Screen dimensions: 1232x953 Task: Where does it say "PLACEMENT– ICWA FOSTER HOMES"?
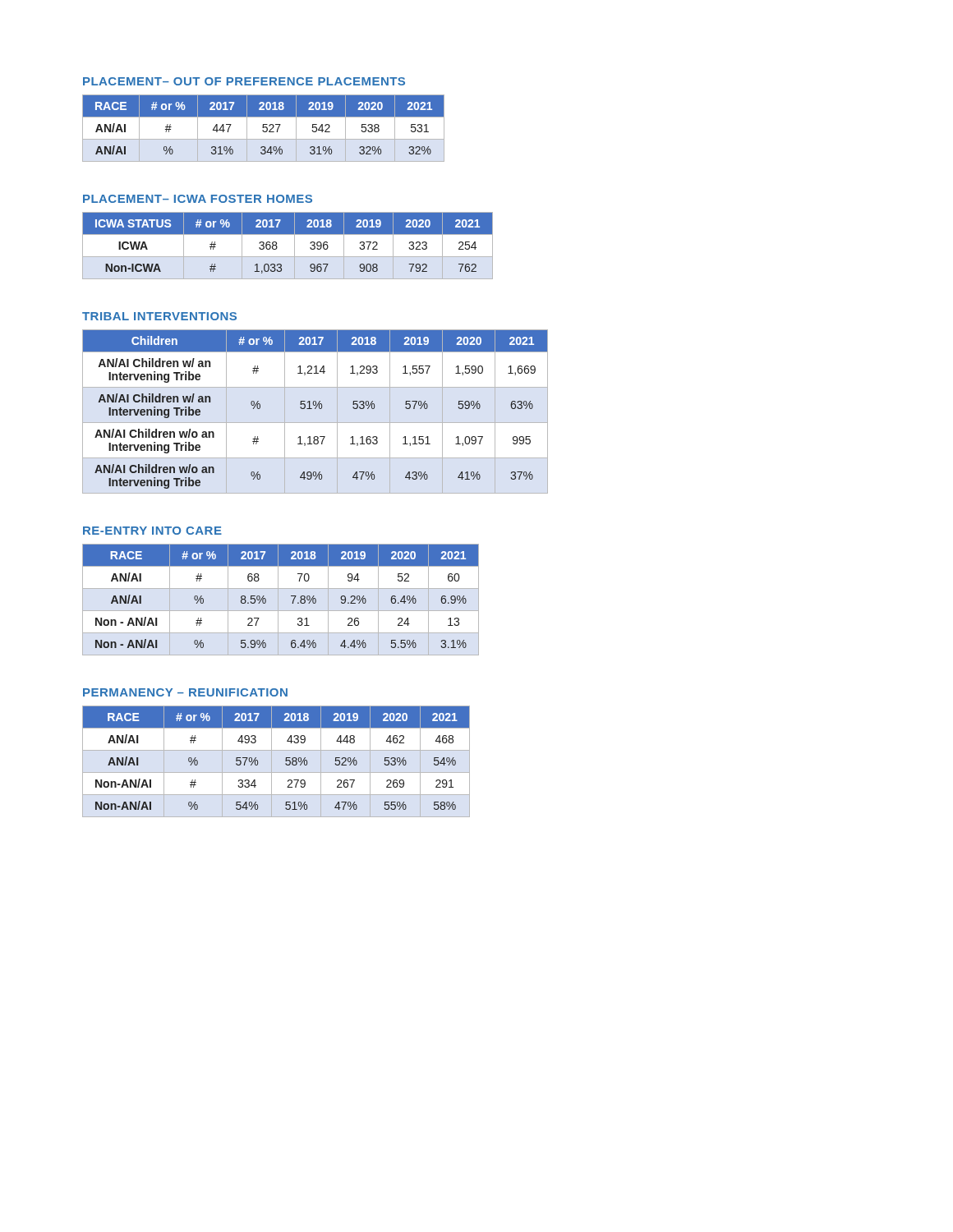[x=198, y=198]
